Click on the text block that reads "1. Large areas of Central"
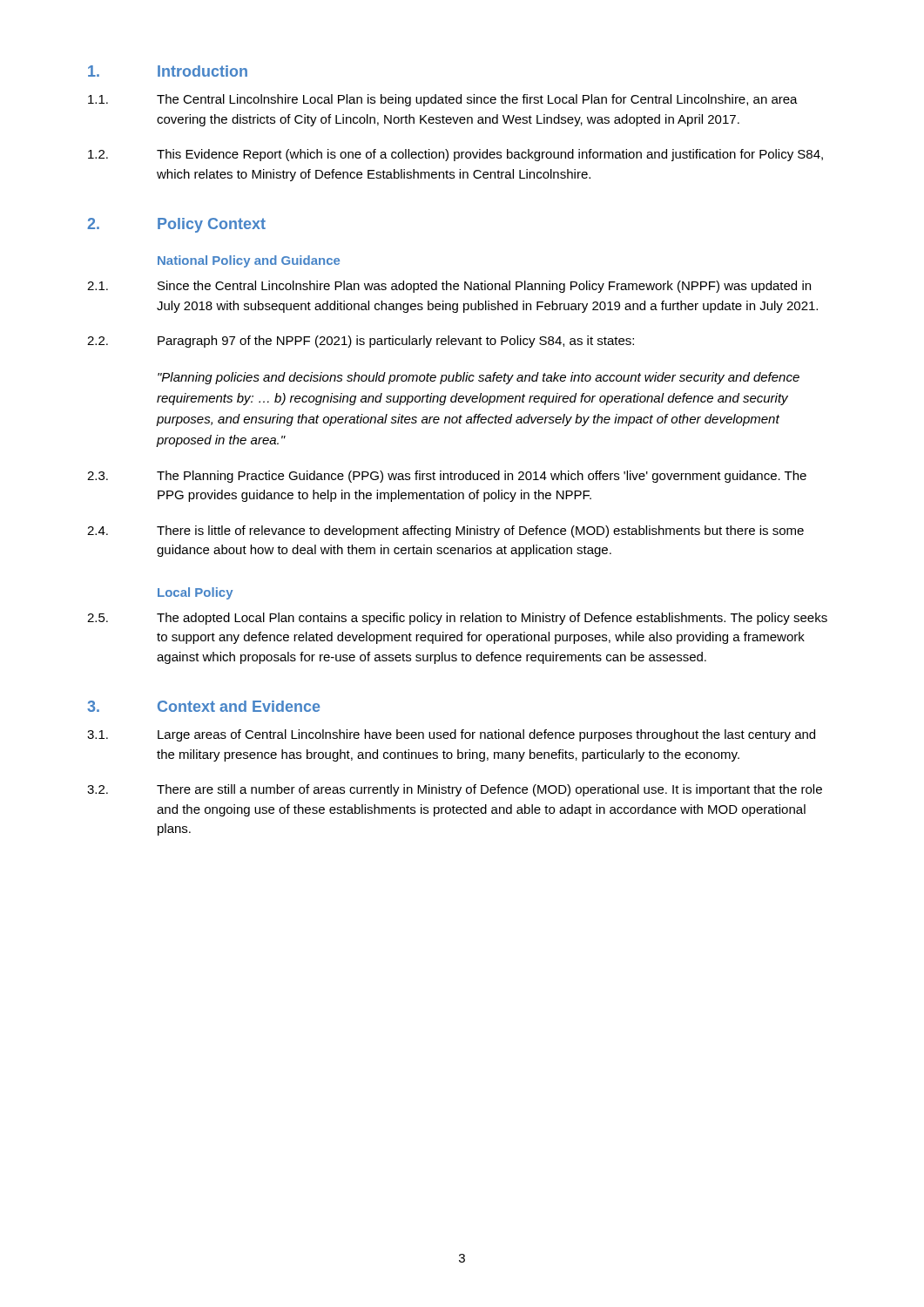This screenshot has width=924, height=1307. click(x=462, y=745)
